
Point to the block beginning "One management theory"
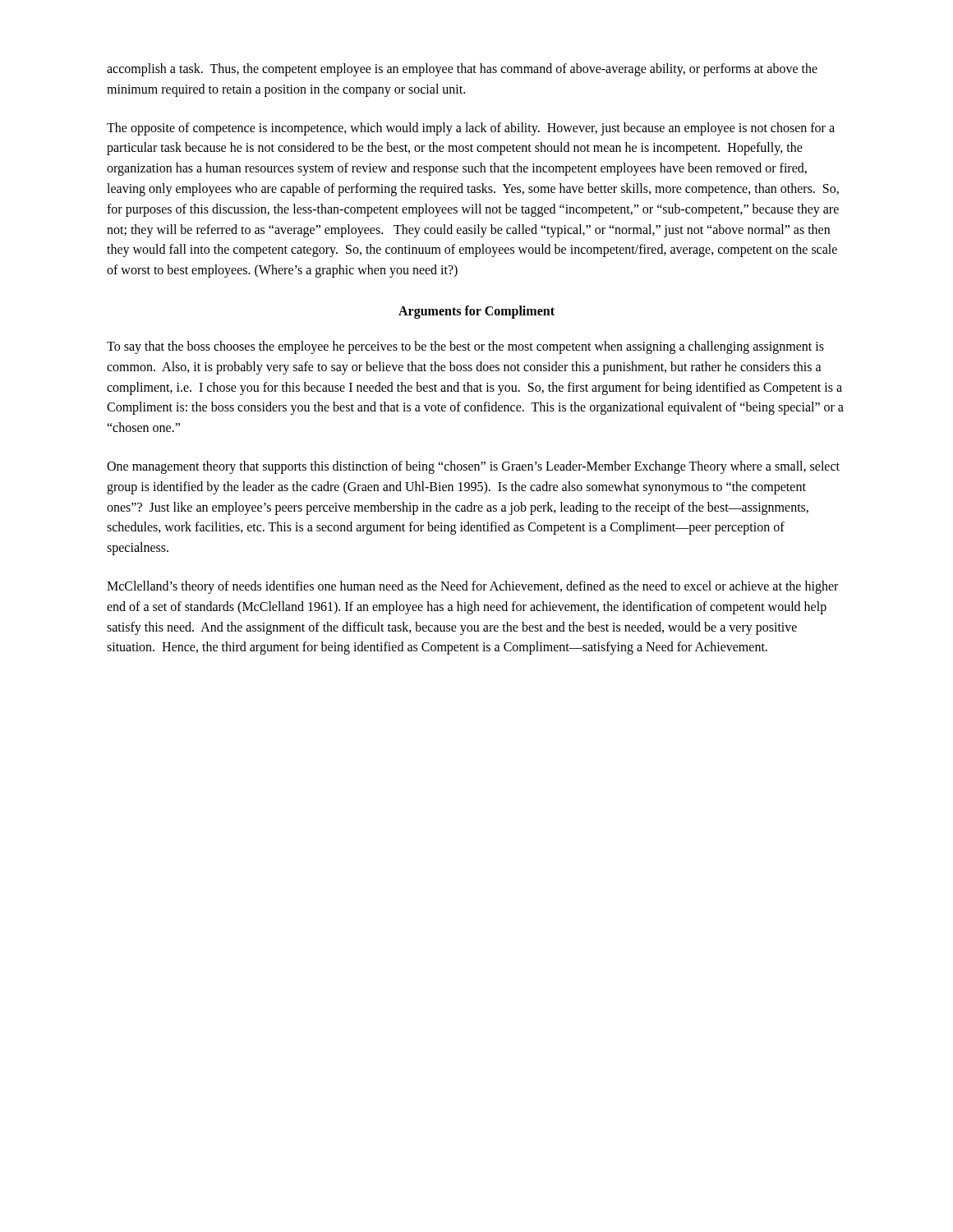(473, 507)
